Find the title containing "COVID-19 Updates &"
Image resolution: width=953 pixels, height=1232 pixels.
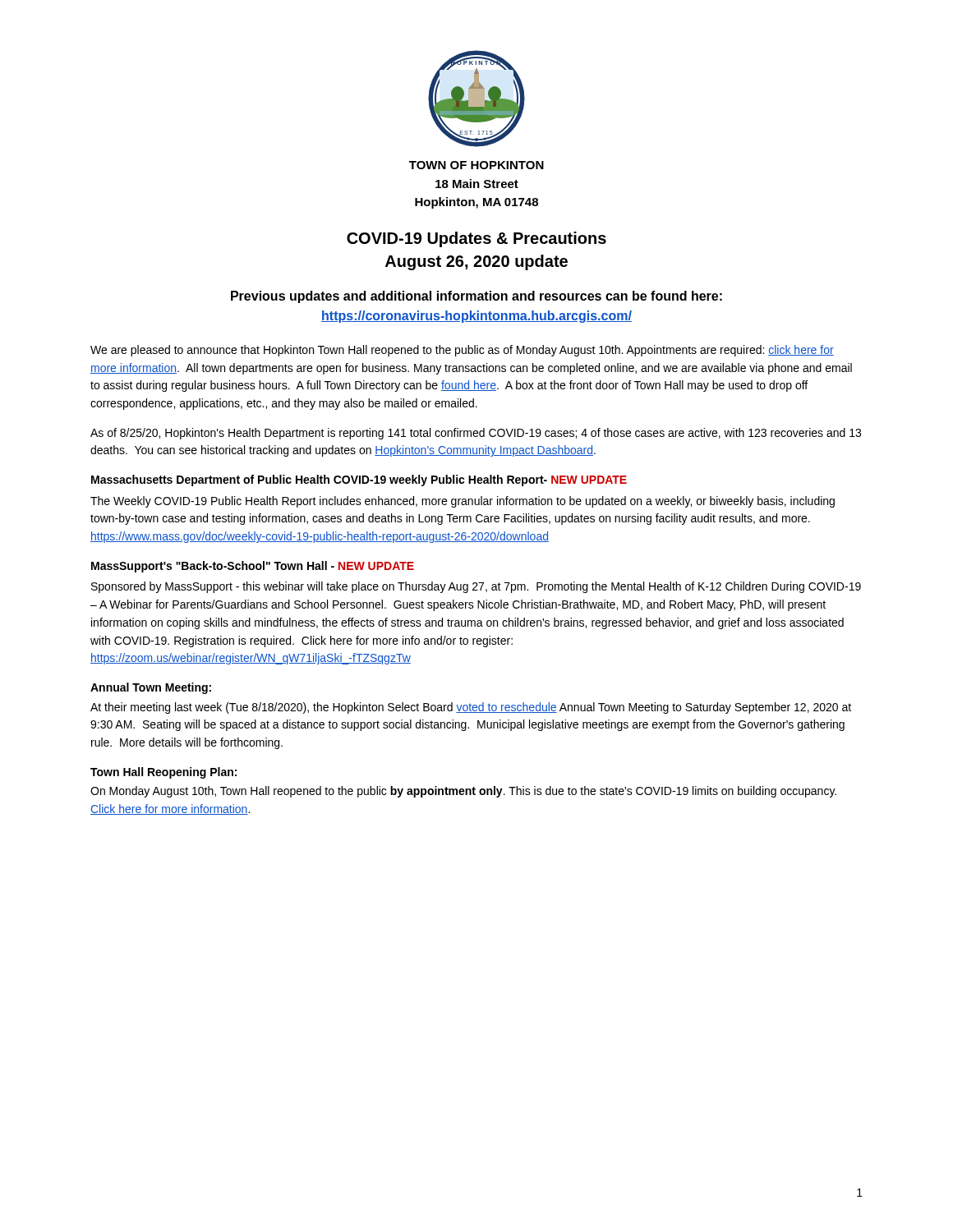(476, 249)
